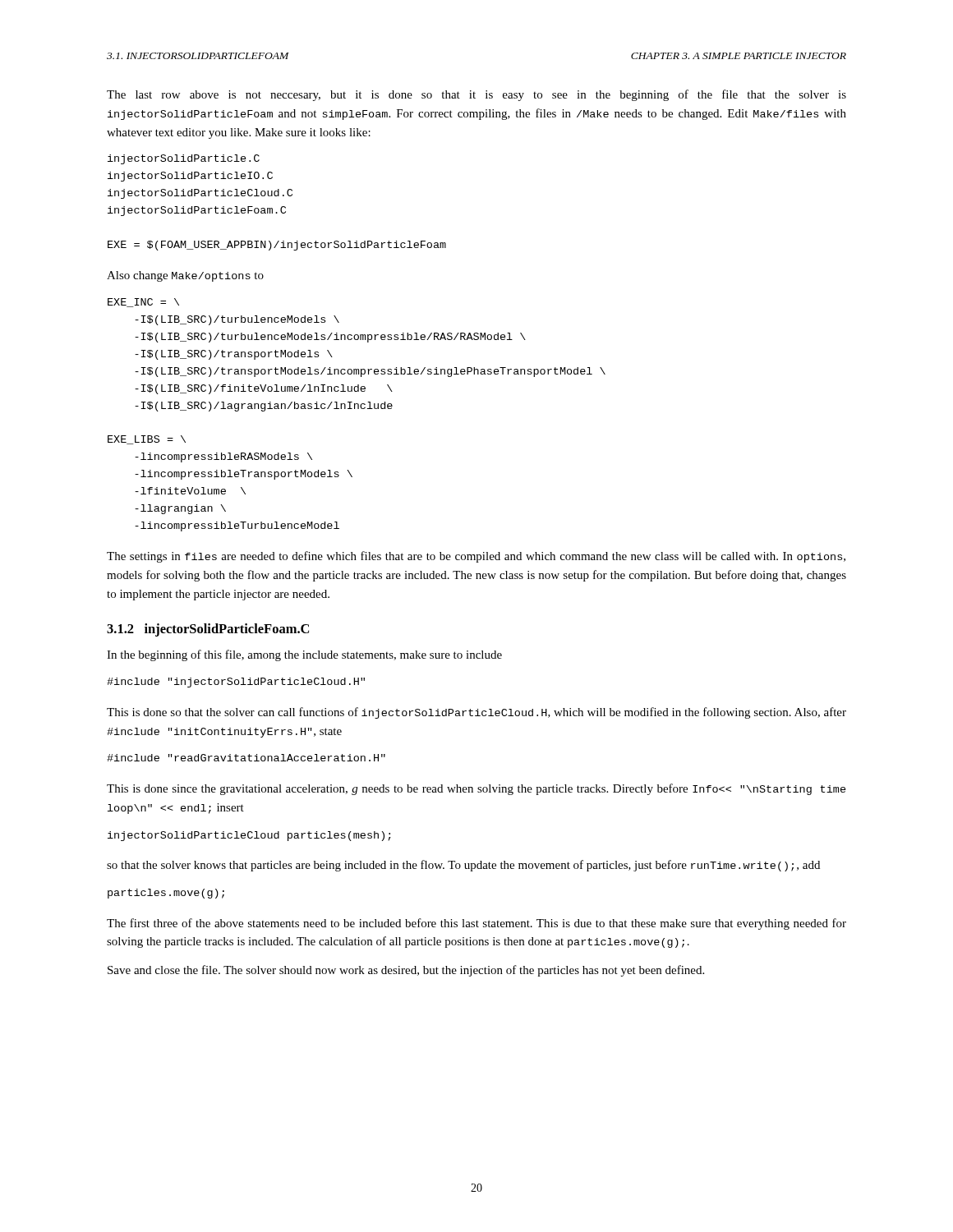The image size is (953, 1232).
Task: Click on the text with the text "include "injectorSolidParticleCloud.H""
Action: [236, 683]
